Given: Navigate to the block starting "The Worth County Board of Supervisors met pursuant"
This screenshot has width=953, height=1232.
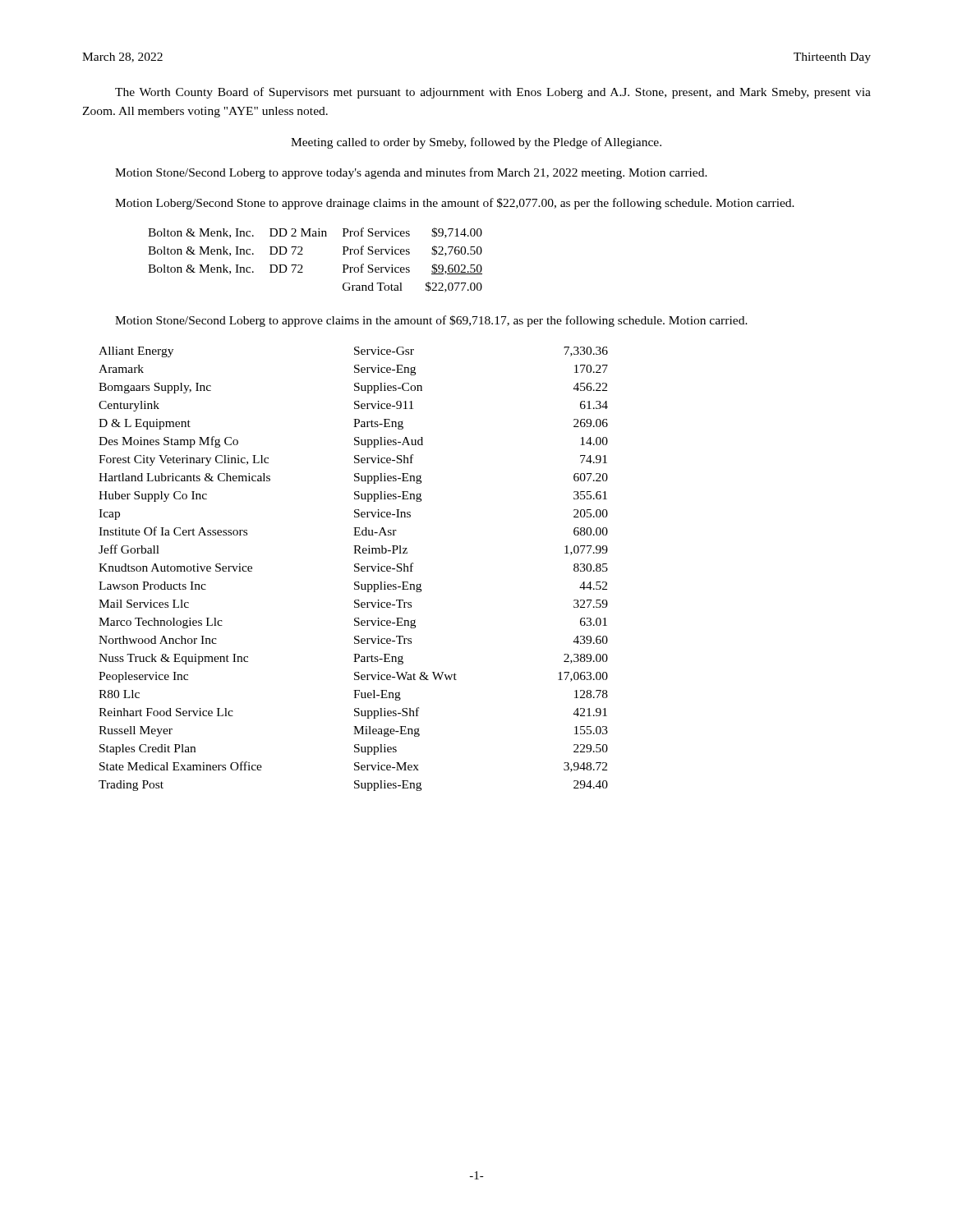Looking at the screenshot, I should click(x=476, y=101).
